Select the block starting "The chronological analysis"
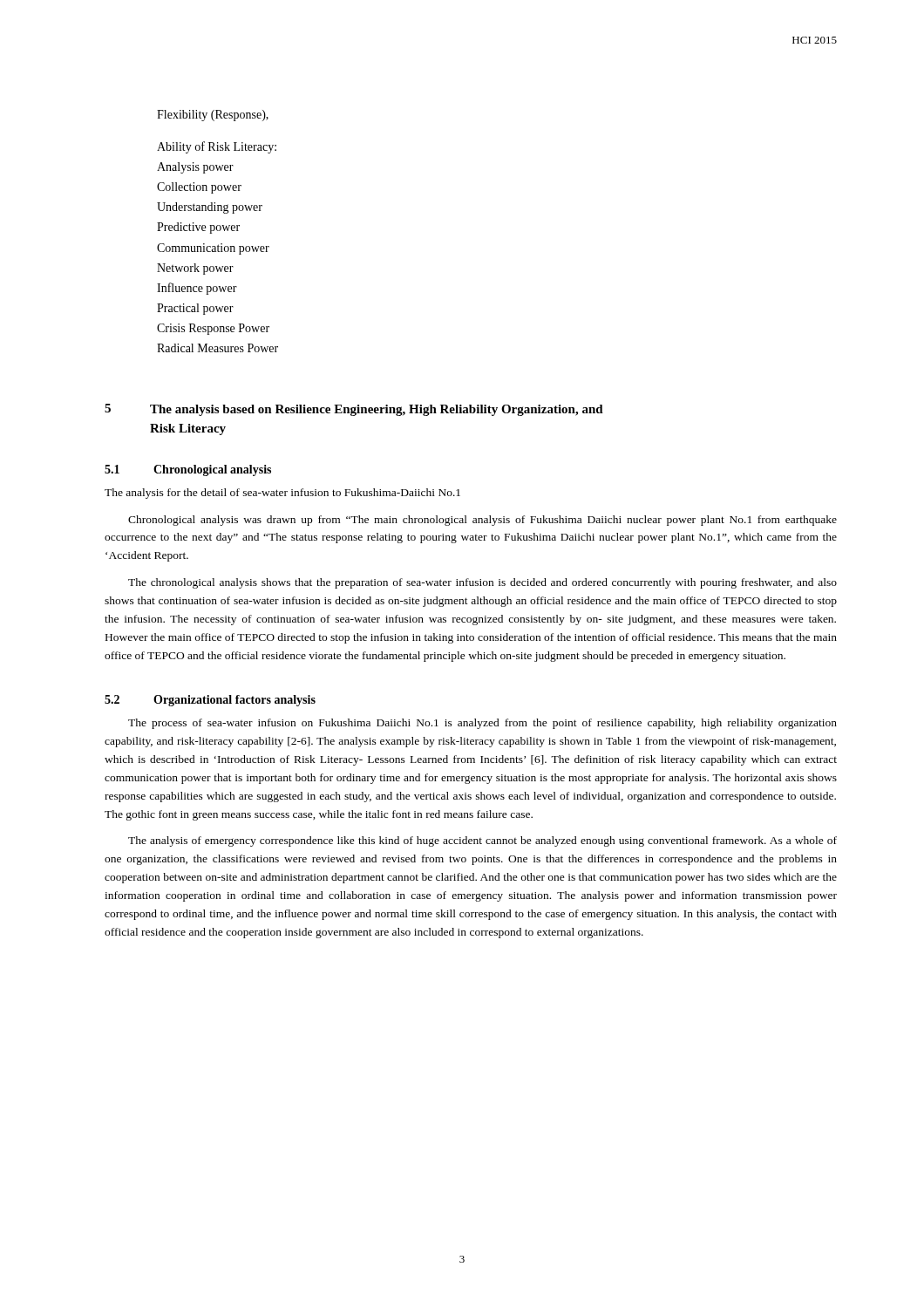This screenshot has width=924, height=1308. pyautogui.click(x=471, y=619)
